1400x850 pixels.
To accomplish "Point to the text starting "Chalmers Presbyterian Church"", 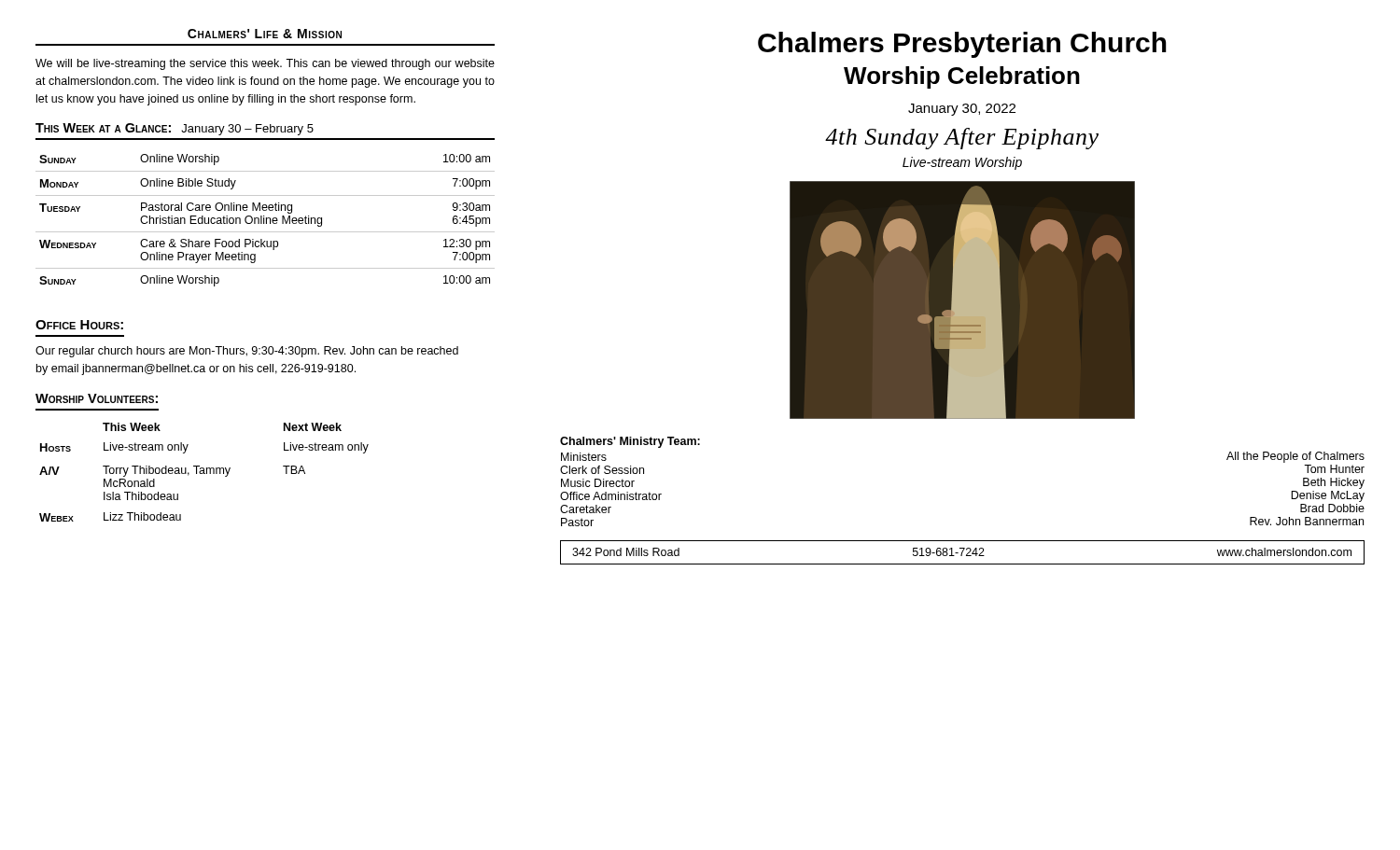I will click(x=962, y=42).
